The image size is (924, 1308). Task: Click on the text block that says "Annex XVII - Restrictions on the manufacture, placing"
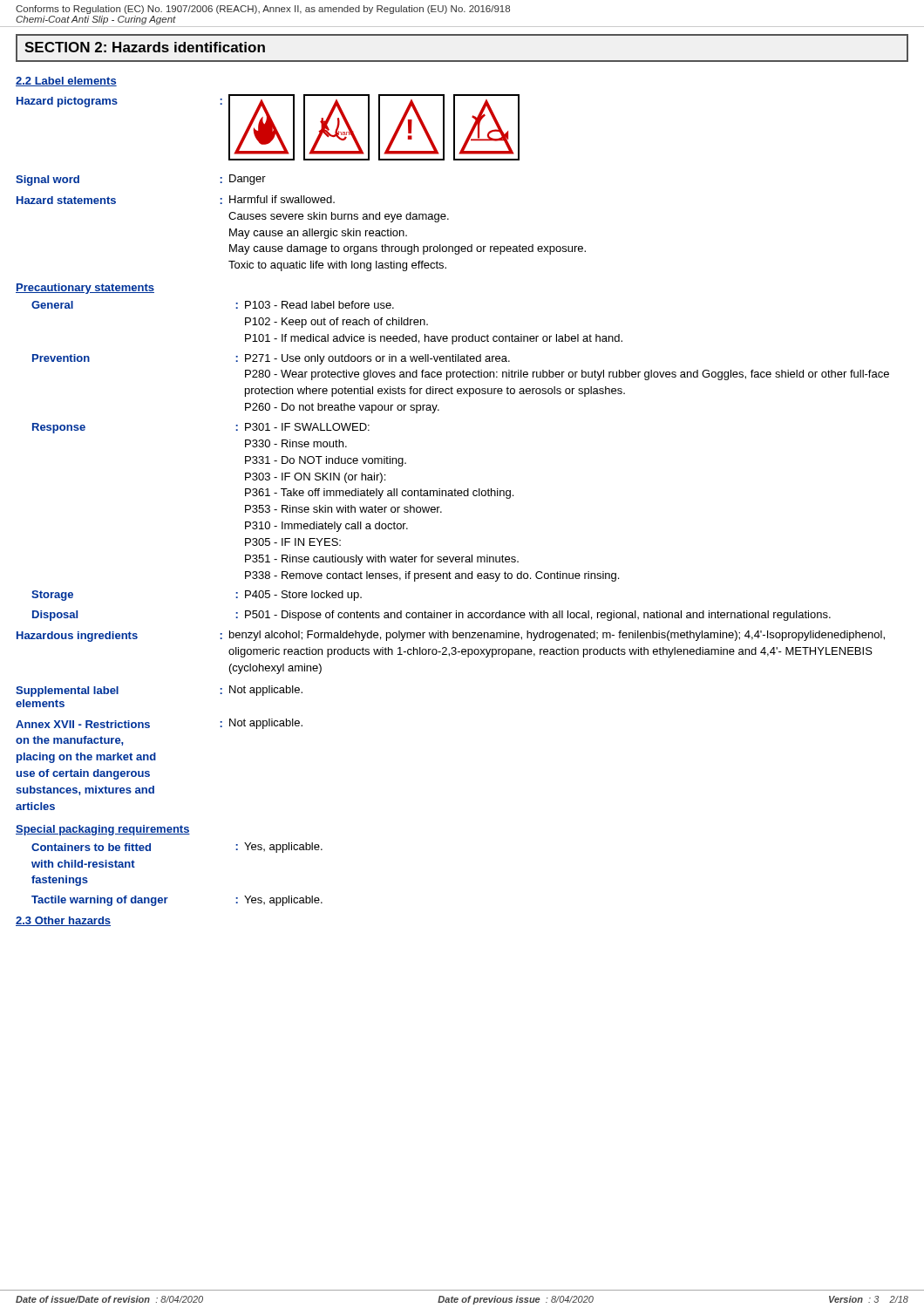tap(73, 723)
